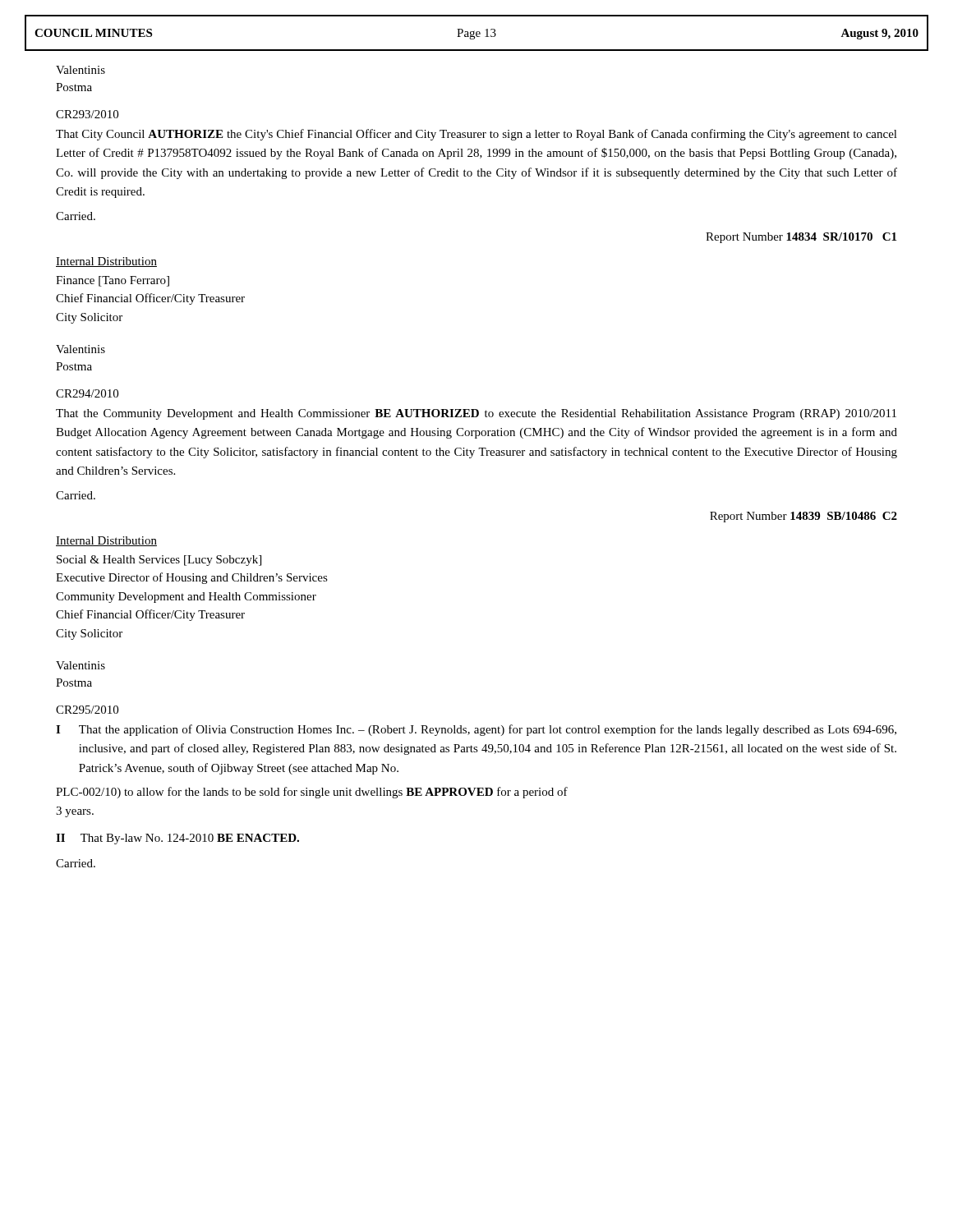Locate the passage starting "Report Number 14834 SR/10170 C1"
This screenshot has height=1232, width=953.
pyautogui.click(x=801, y=237)
